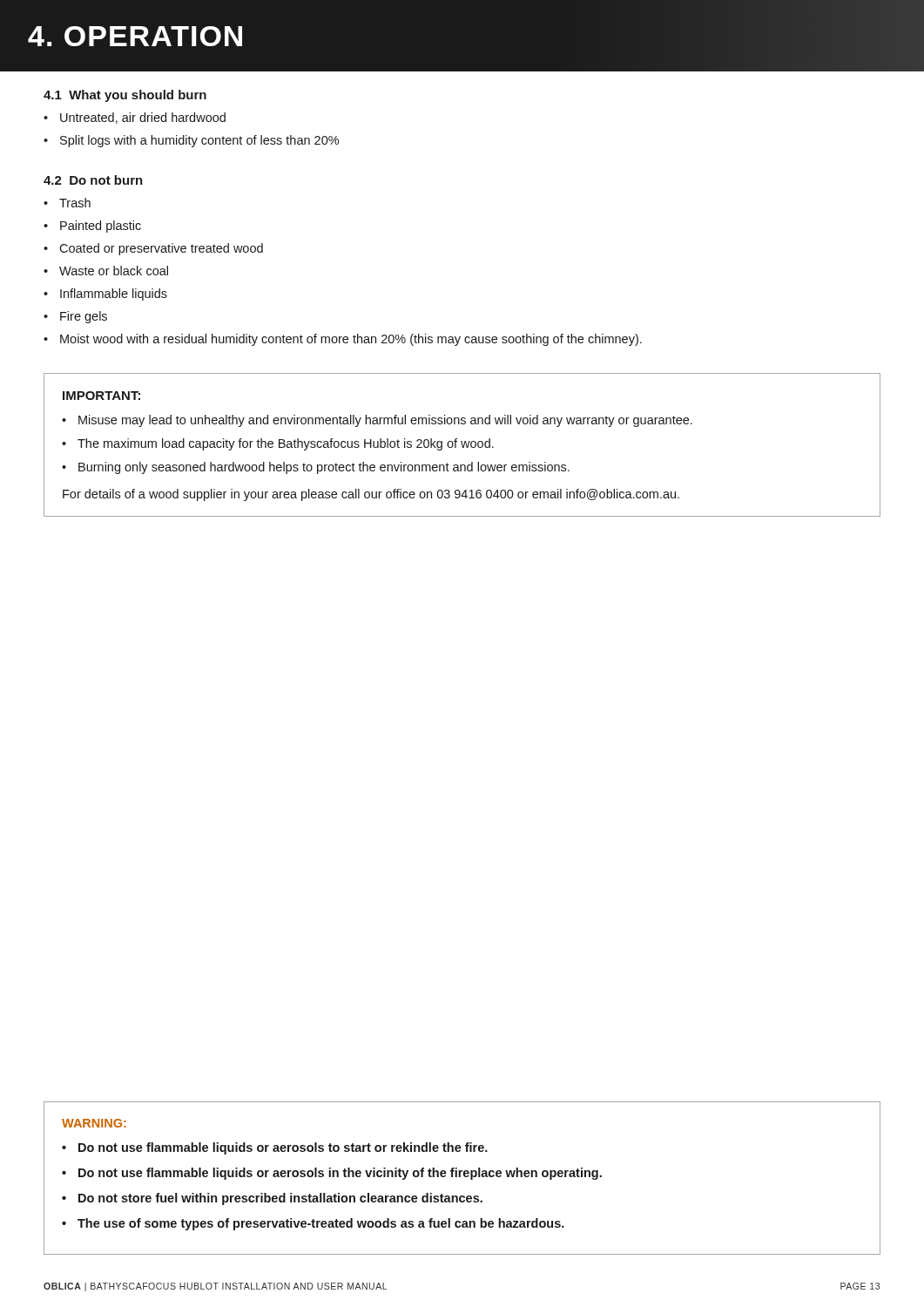Click on the passage starting "Inflammable liquids"
Screen dimensions: 1307x924
click(113, 294)
